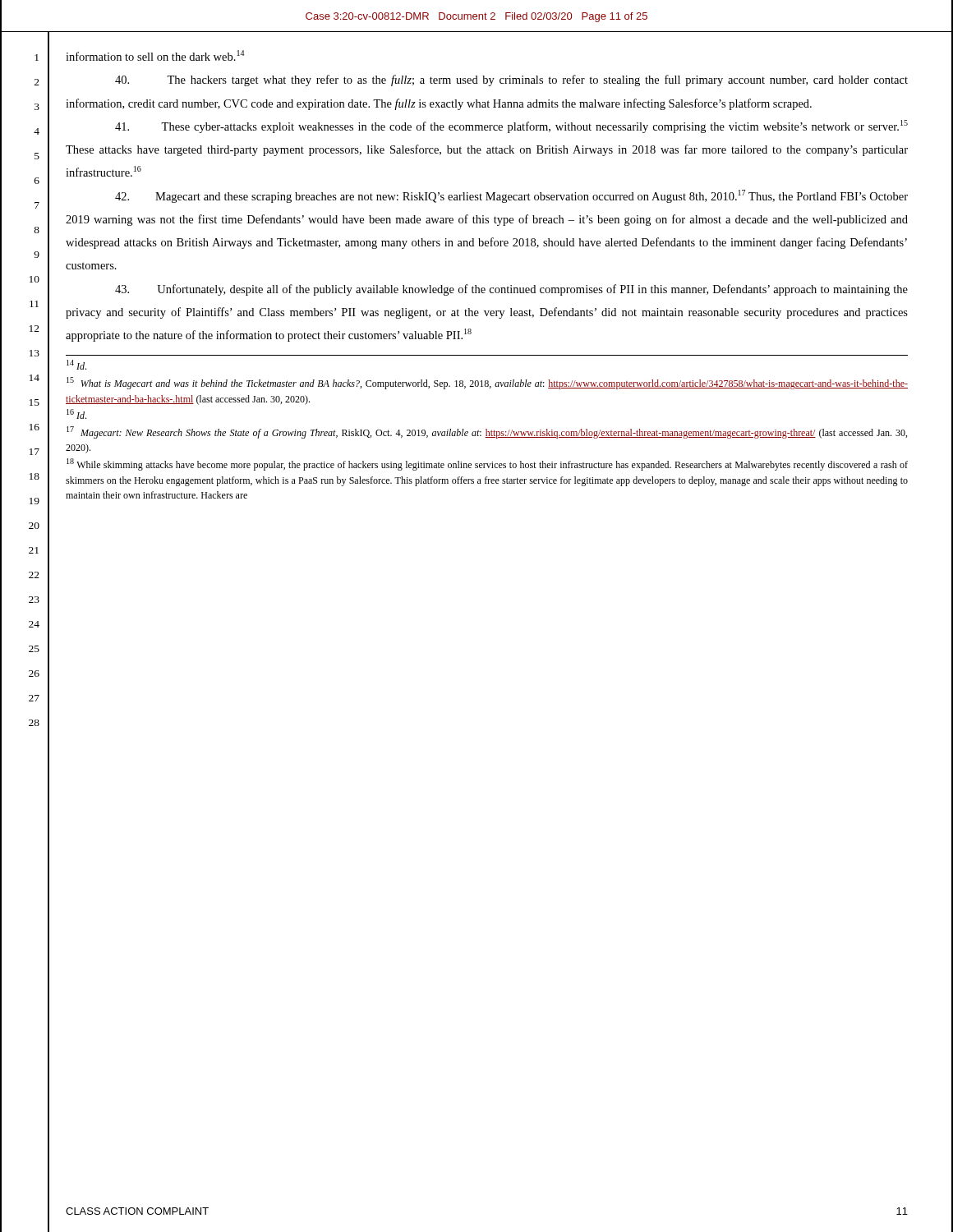Point to the text starting "15 What is Magecart and was"
Screen dimensions: 1232x953
coord(487,390)
